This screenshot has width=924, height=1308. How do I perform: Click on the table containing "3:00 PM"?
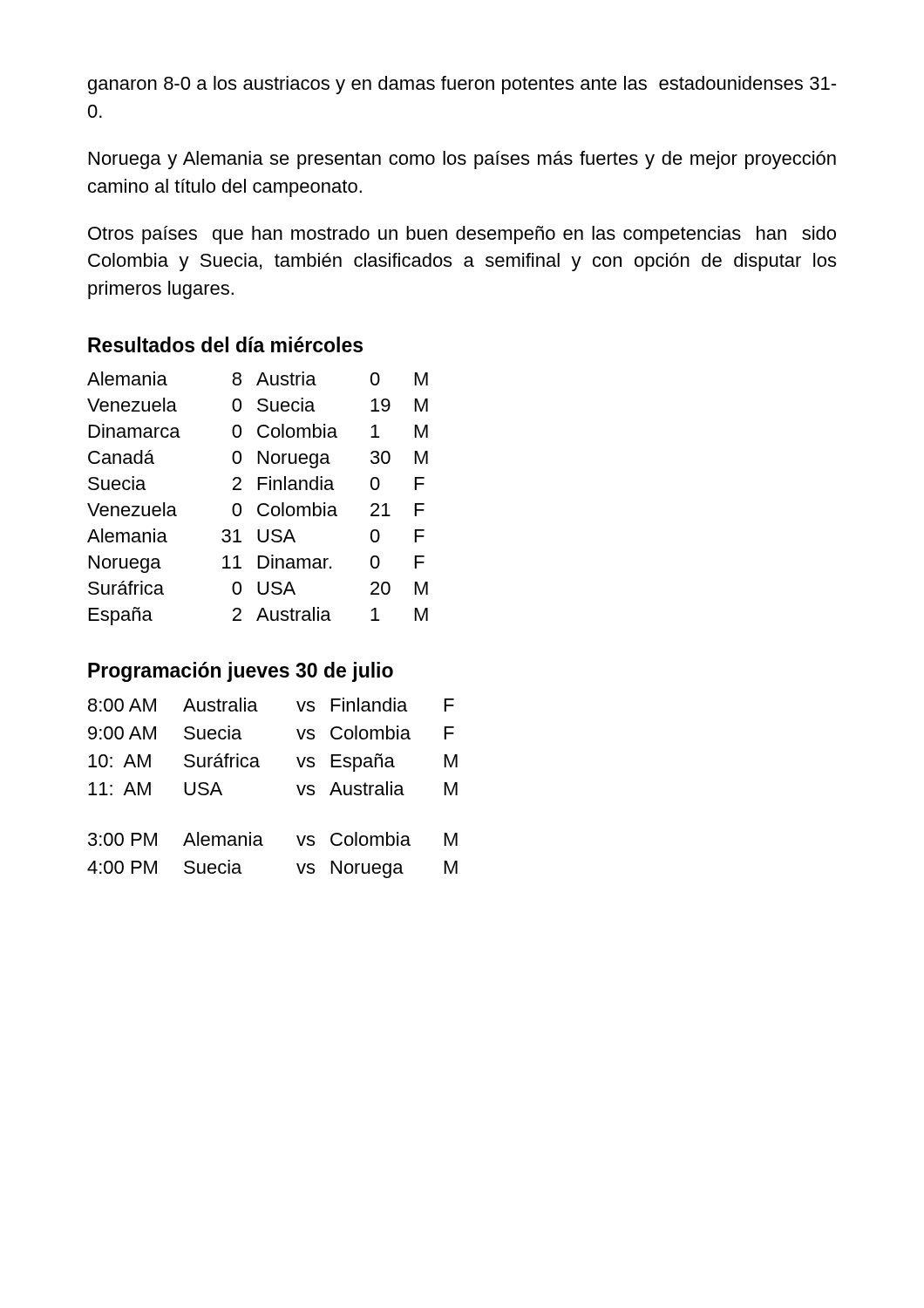click(x=462, y=787)
